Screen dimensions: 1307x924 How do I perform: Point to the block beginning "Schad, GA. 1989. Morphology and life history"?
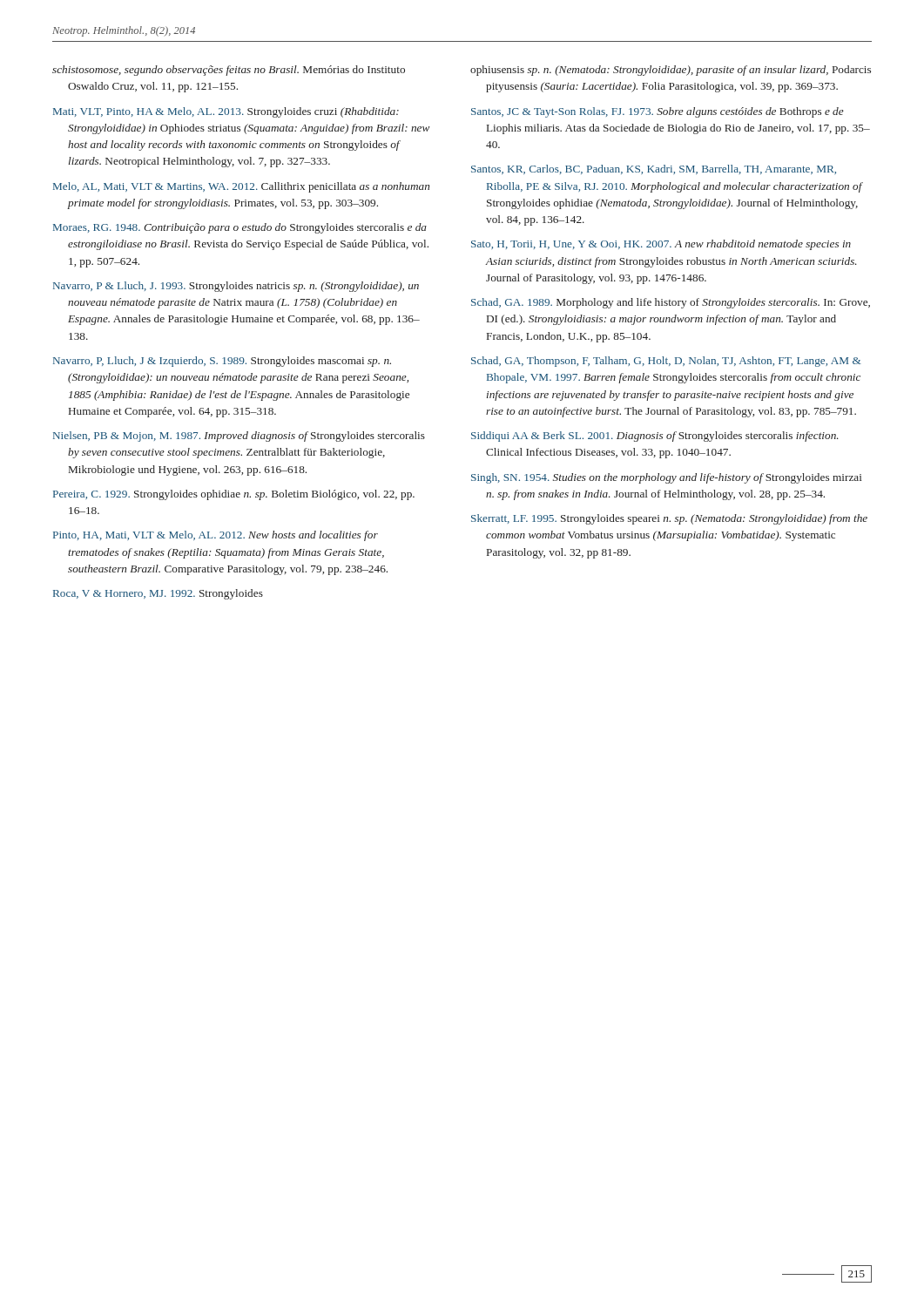pos(671,319)
